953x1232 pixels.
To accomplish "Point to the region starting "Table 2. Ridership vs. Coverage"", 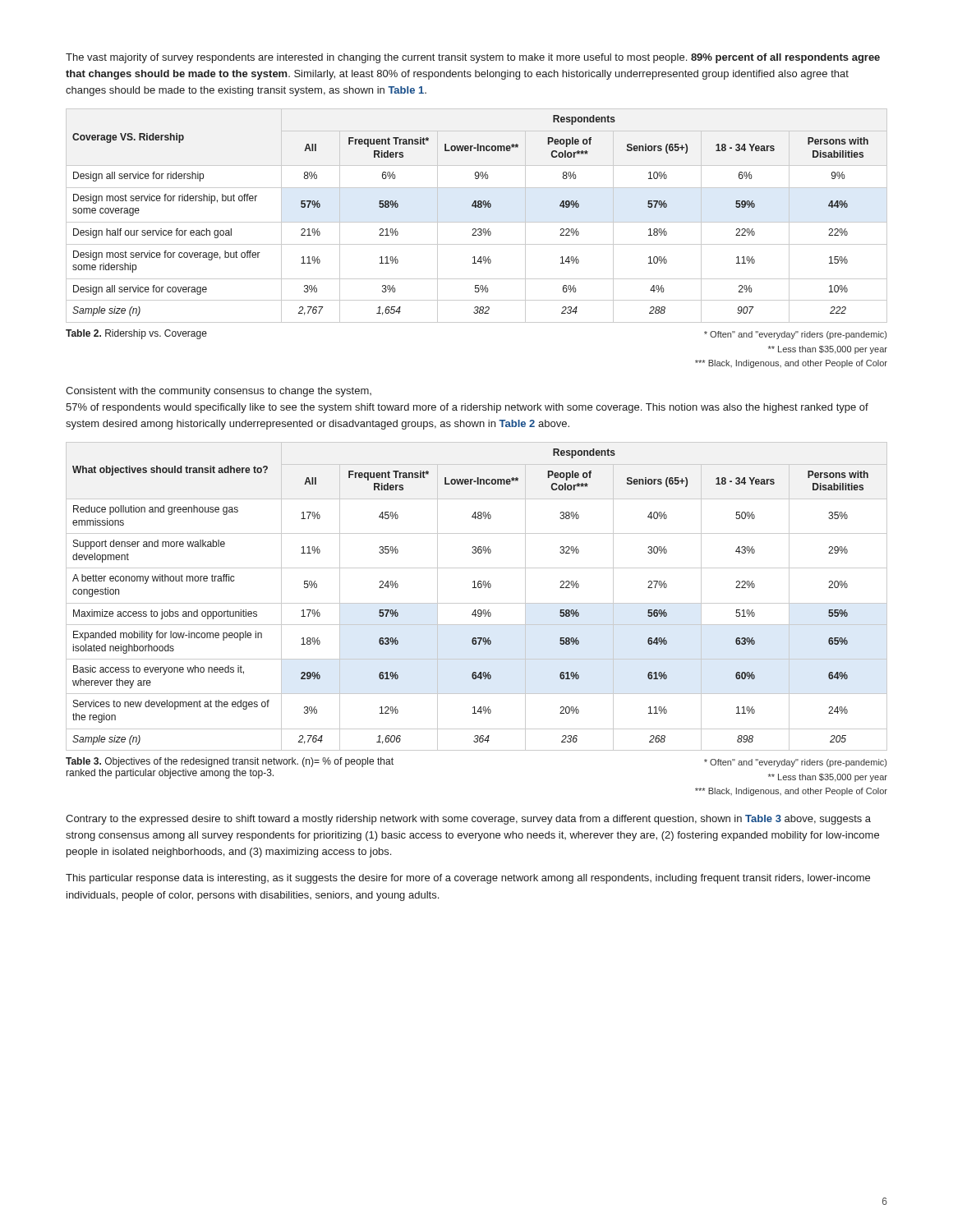I will point(136,333).
